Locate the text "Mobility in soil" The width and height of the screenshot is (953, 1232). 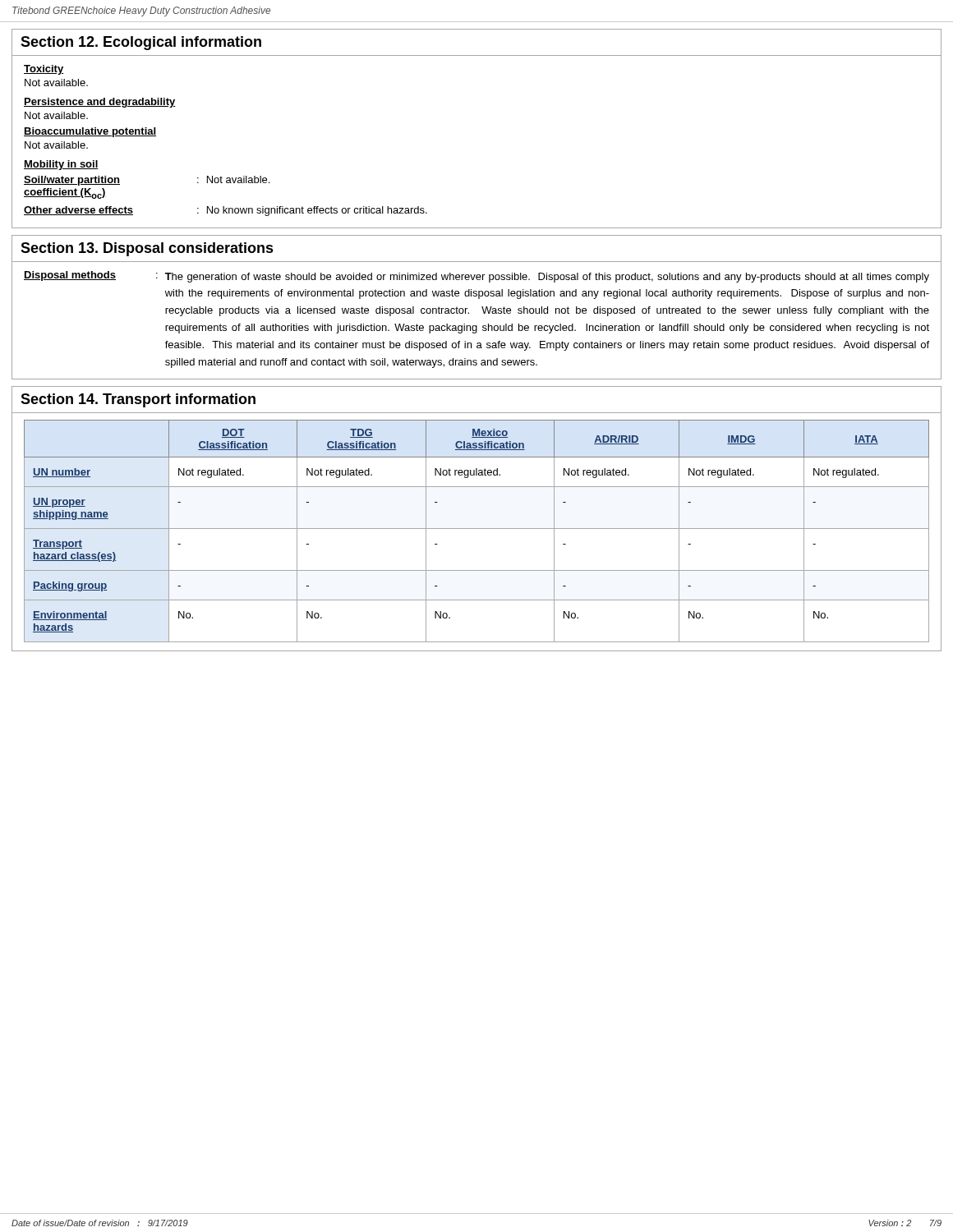click(61, 164)
